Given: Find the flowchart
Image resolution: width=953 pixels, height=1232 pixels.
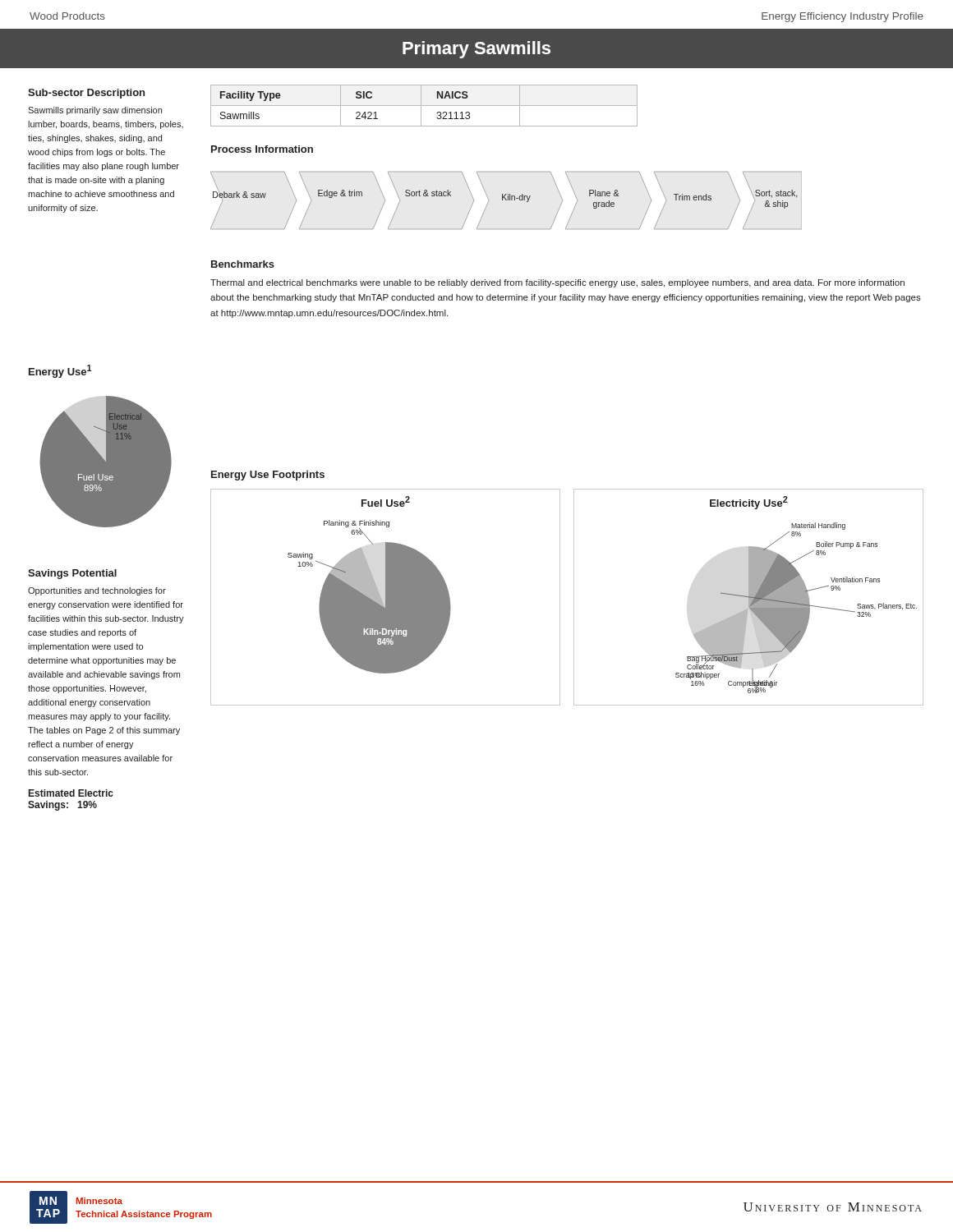Looking at the screenshot, I should 567,202.
